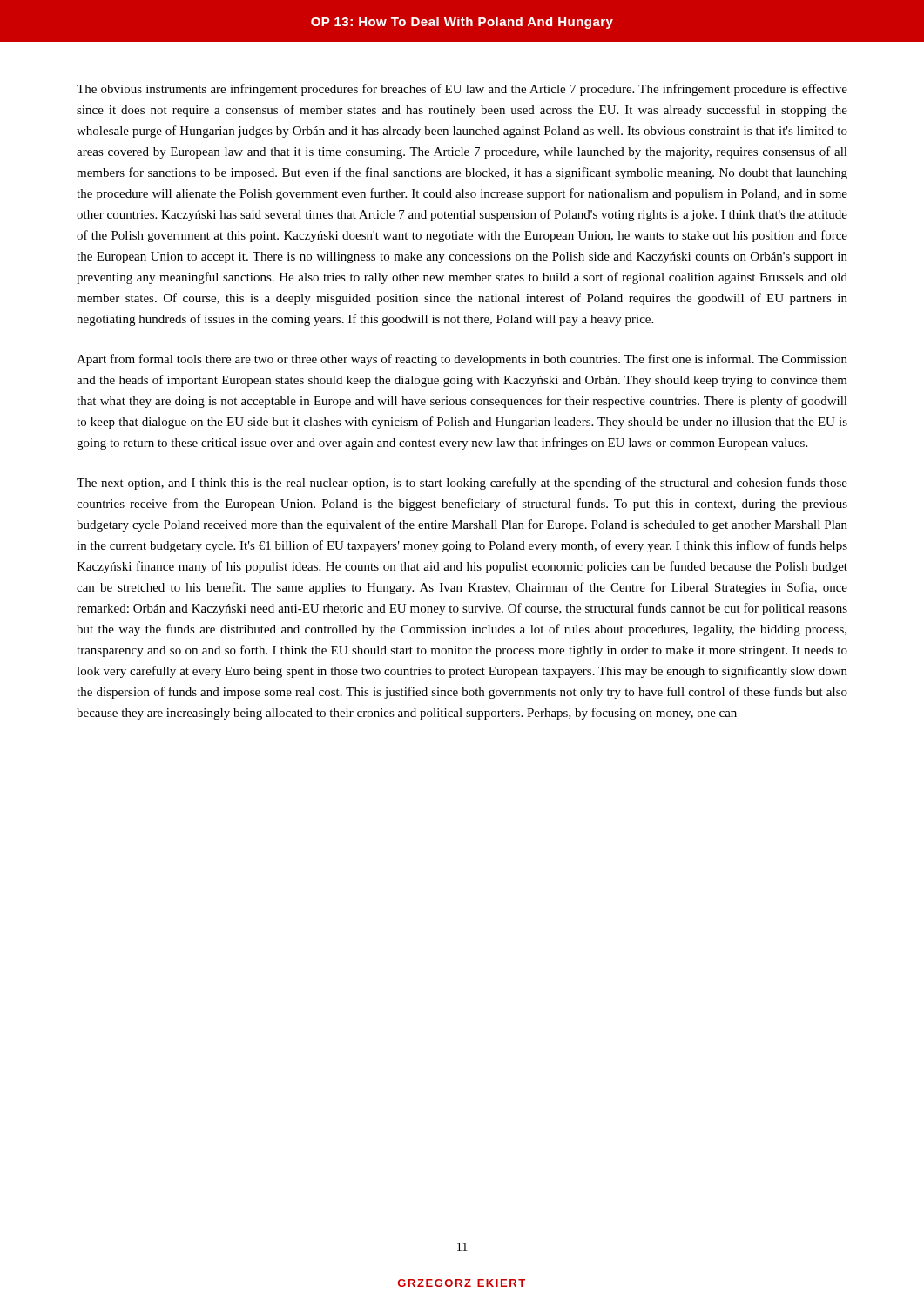
Task: Point to the text starting "The next option, and I think"
Action: 462,598
